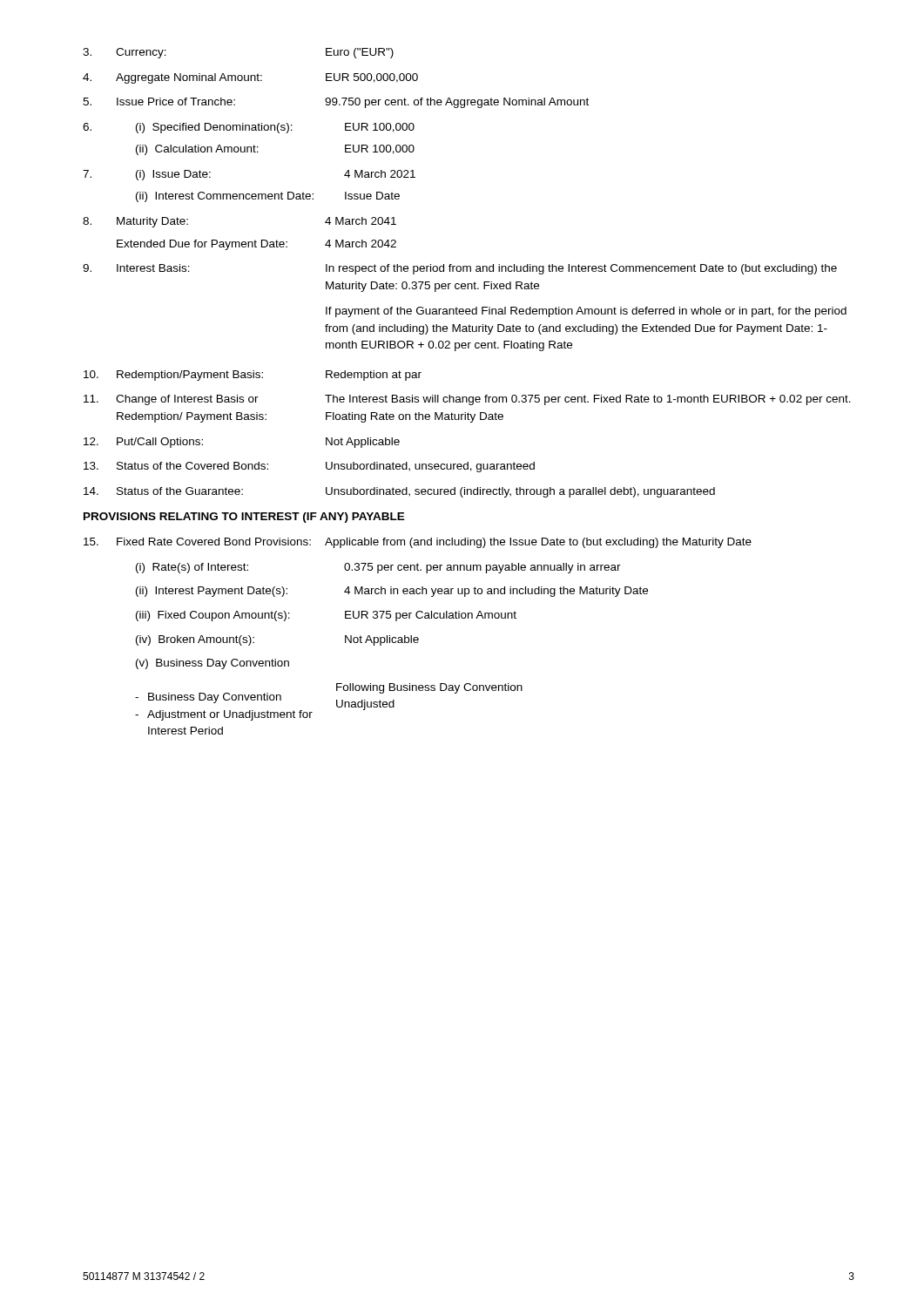The image size is (924, 1307).
Task: Find the element starting "9. Interest Basis:"
Action: (469, 306)
